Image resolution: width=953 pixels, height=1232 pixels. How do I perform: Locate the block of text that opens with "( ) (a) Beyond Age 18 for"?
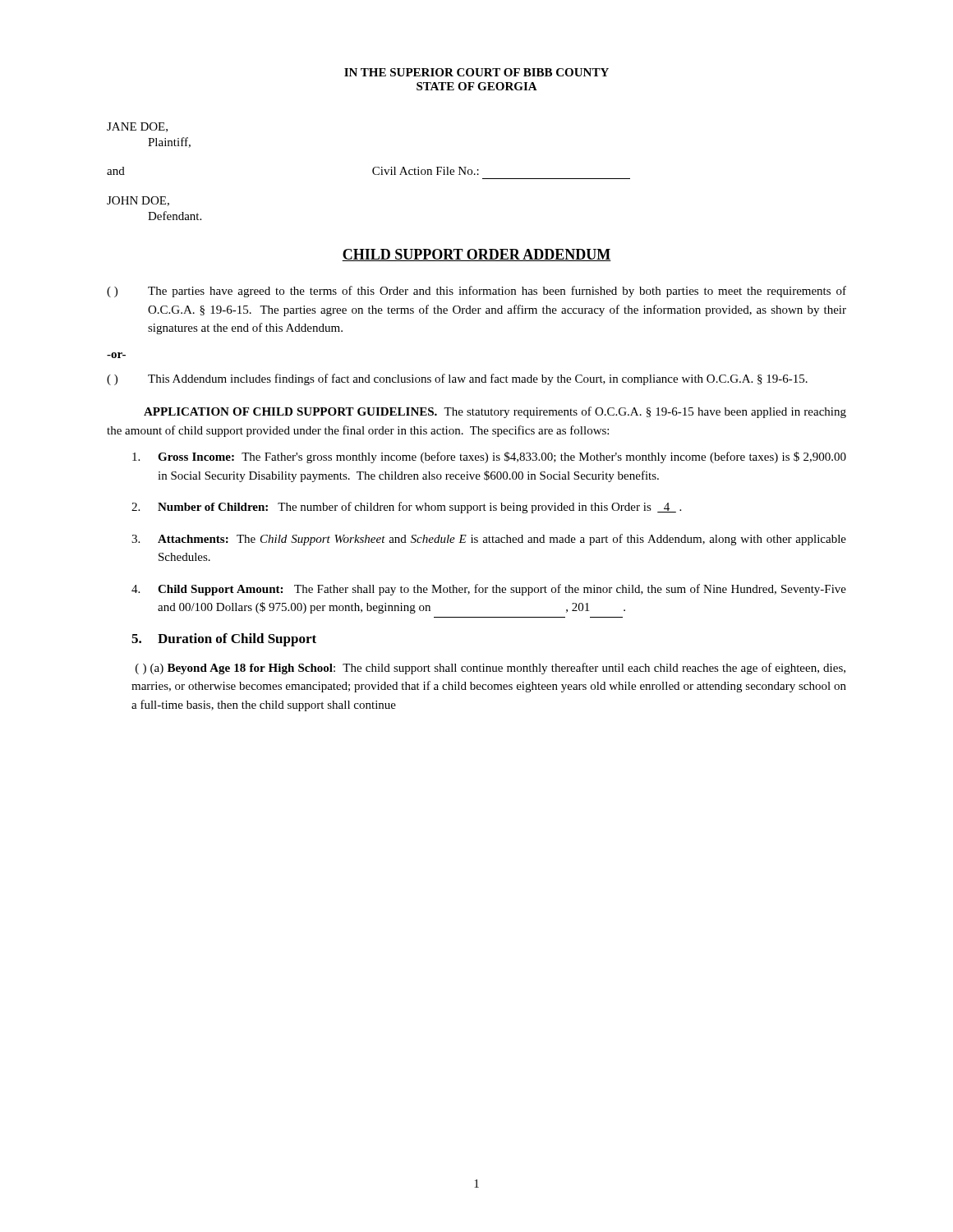coord(489,686)
